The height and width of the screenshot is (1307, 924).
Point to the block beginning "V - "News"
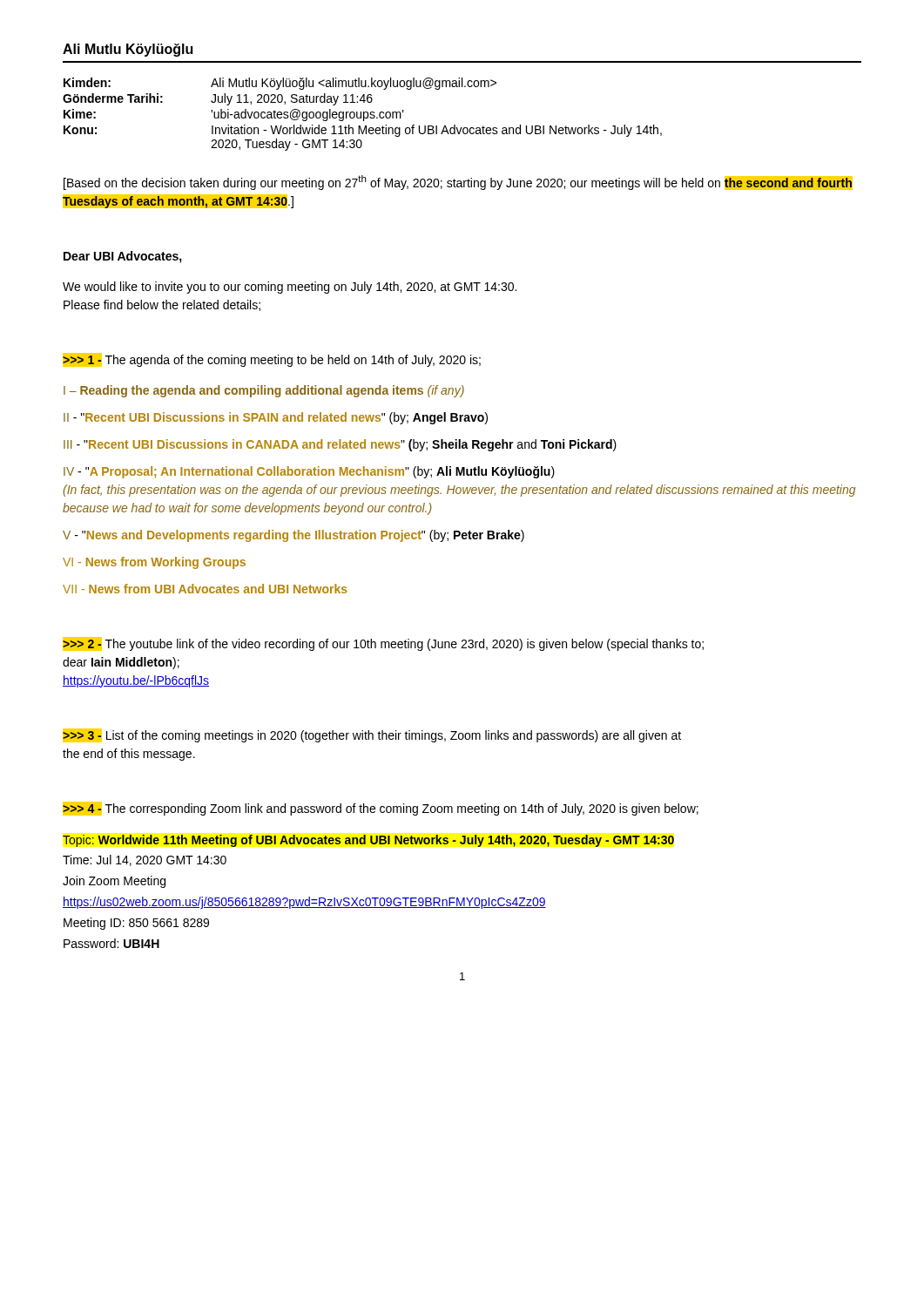coord(294,535)
